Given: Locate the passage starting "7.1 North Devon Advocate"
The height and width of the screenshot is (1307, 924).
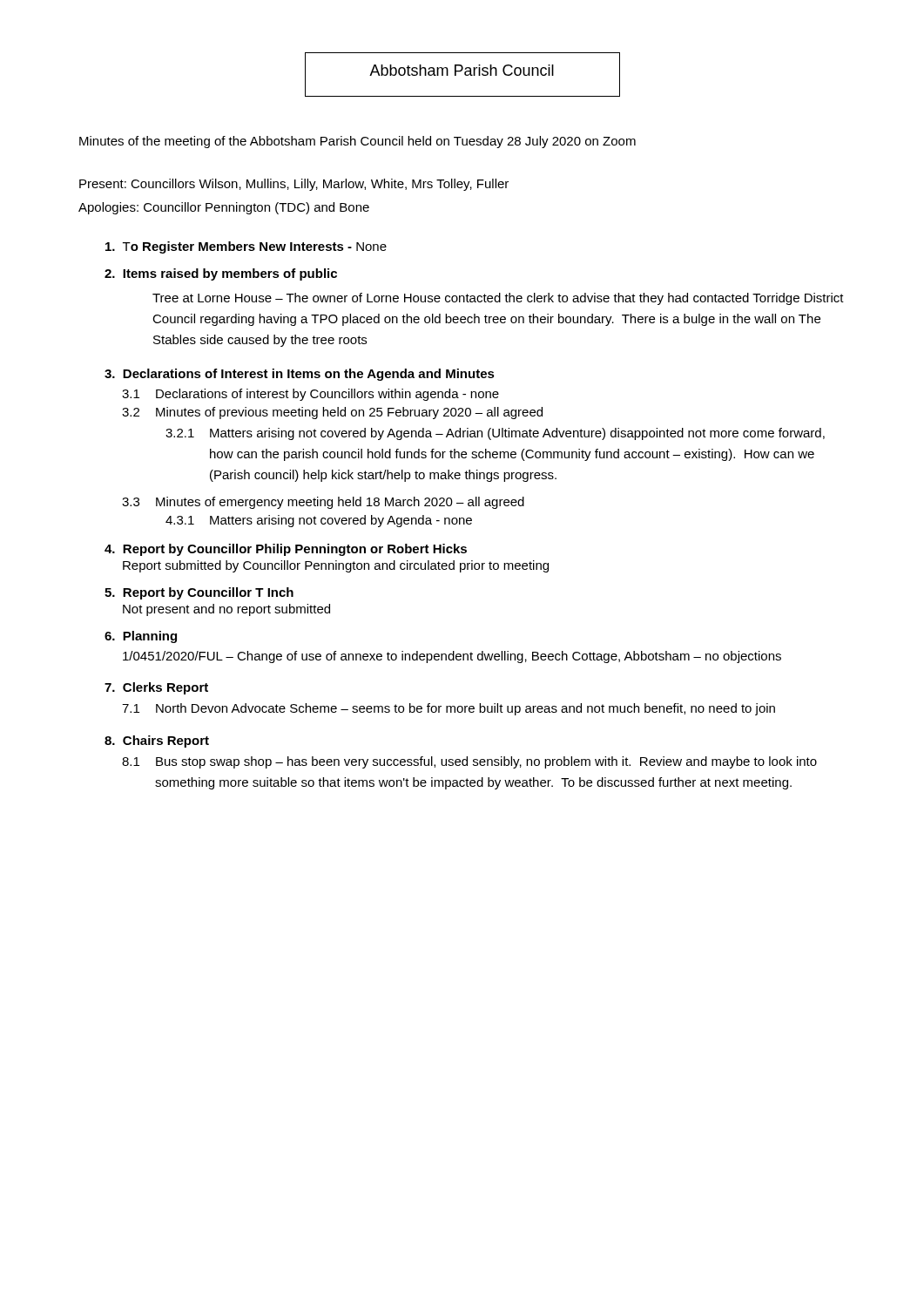Looking at the screenshot, I should [449, 708].
